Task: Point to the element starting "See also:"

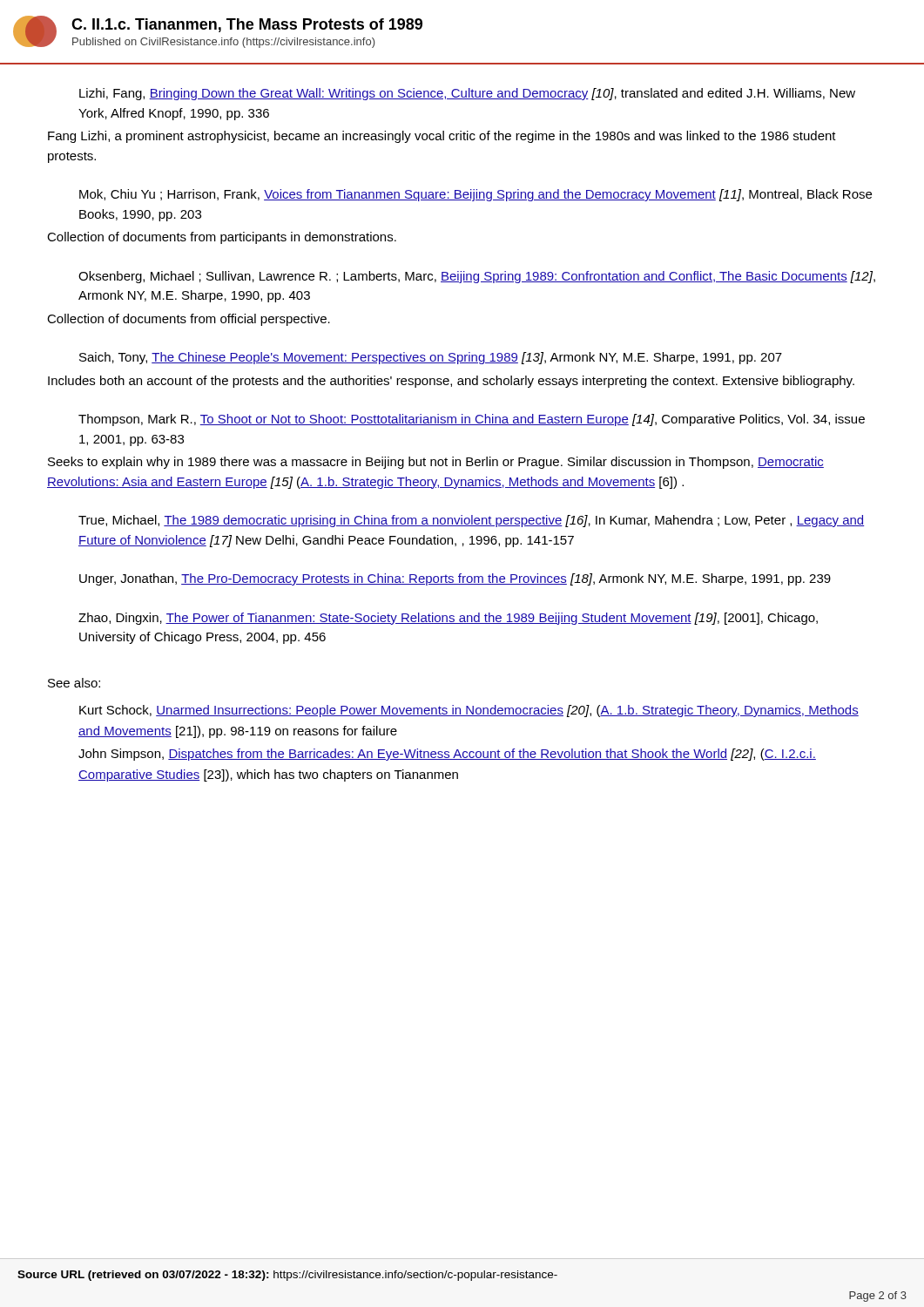Action: [x=74, y=682]
